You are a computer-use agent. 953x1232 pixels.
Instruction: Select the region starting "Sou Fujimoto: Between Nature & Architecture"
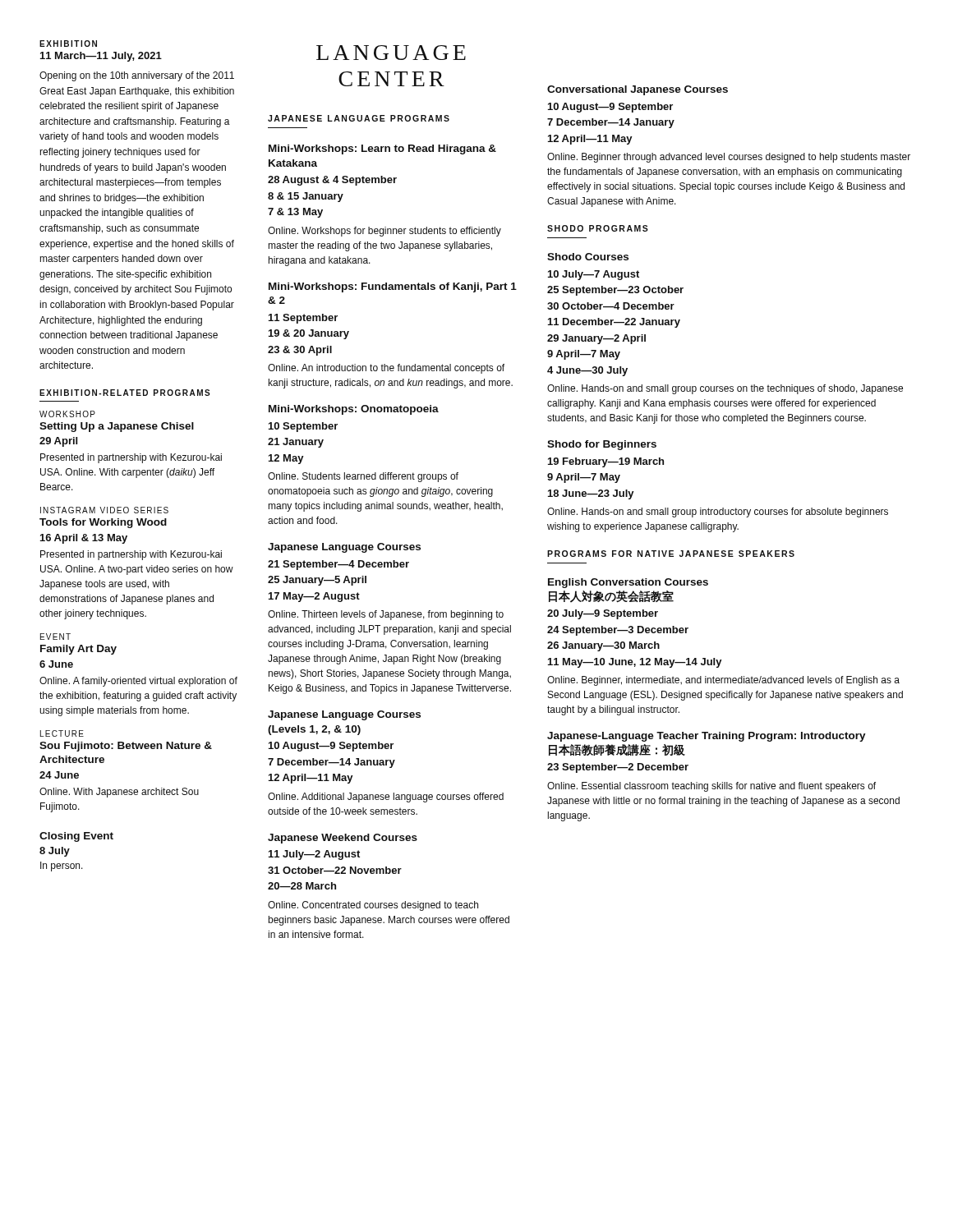(x=126, y=752)
